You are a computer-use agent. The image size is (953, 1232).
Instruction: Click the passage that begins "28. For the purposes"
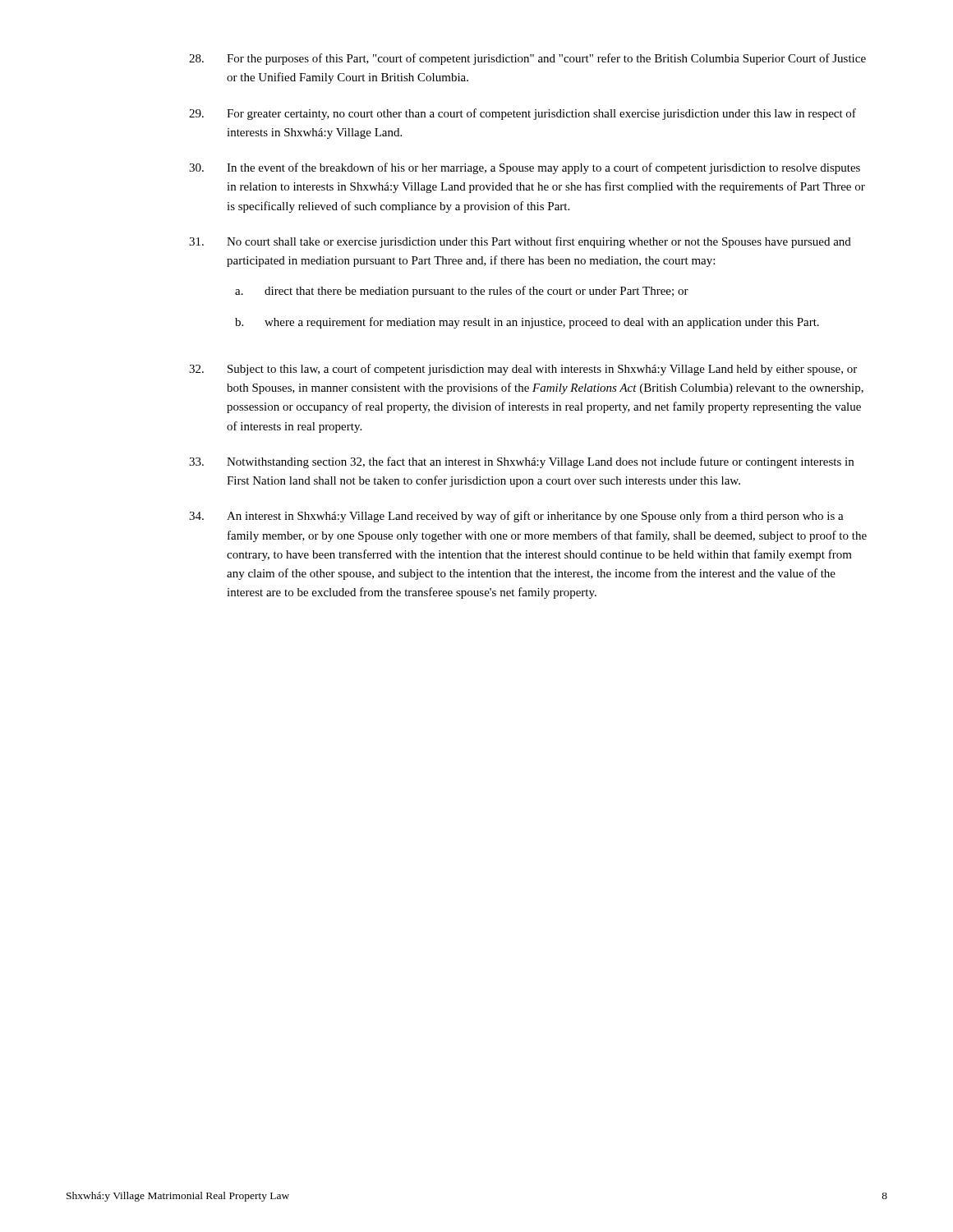[530, 68]
